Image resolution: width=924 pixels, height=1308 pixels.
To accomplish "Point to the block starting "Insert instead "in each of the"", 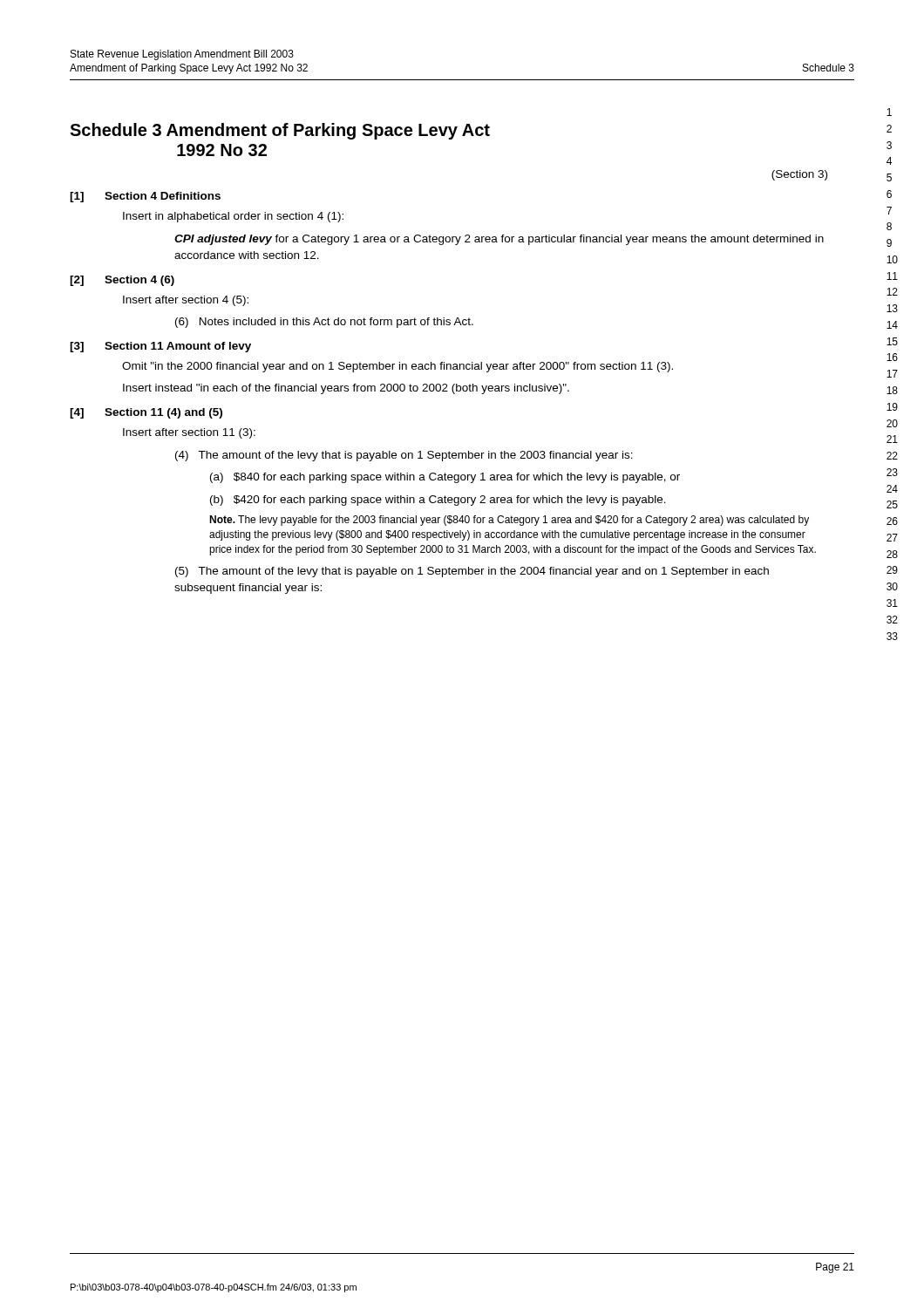I will click(346, 388).
